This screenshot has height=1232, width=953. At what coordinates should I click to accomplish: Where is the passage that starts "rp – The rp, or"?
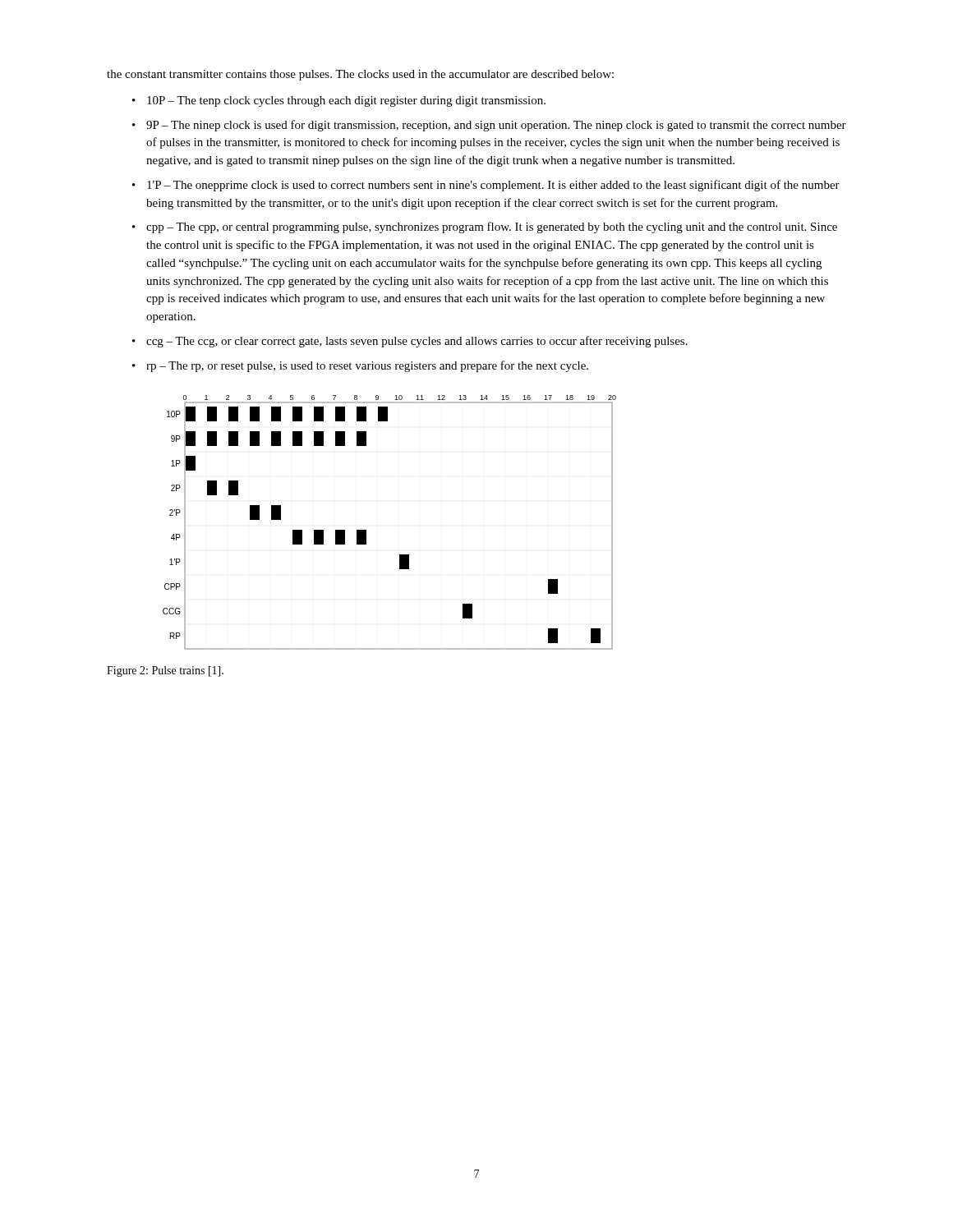tap(368, 365)
